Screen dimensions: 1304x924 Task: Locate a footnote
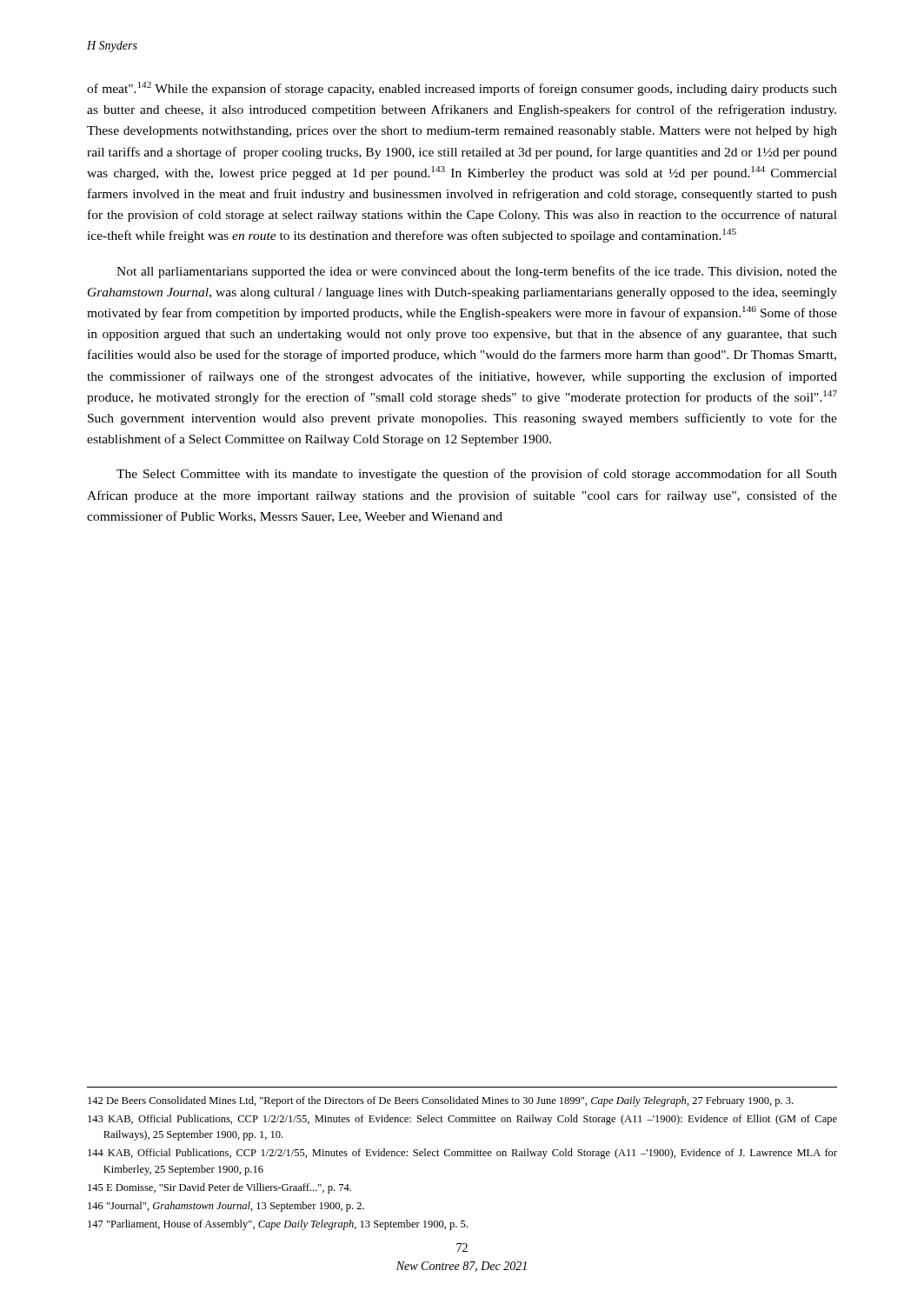[x=462, y=1162]
